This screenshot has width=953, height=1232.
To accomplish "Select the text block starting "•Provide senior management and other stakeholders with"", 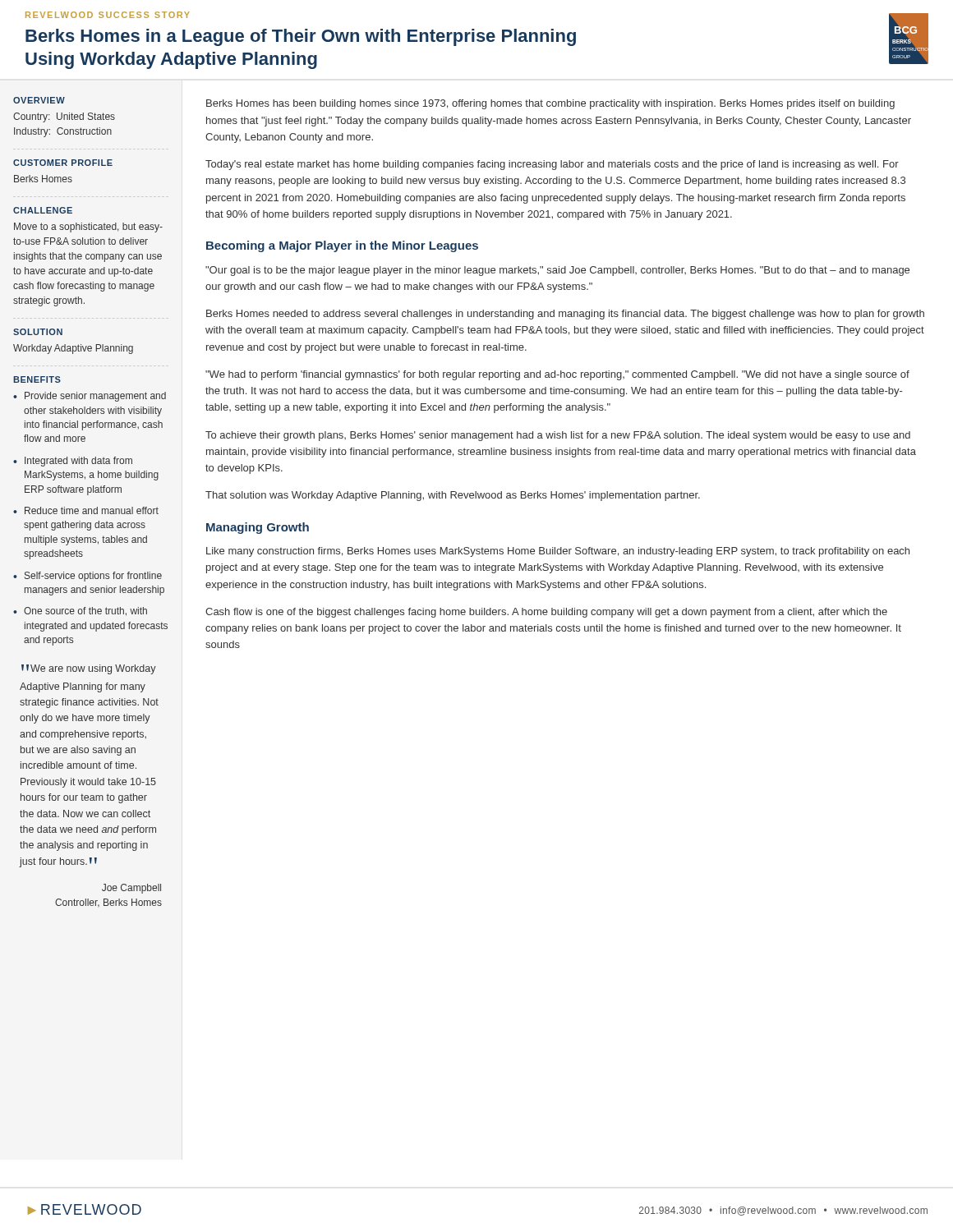I will [90, 417].
